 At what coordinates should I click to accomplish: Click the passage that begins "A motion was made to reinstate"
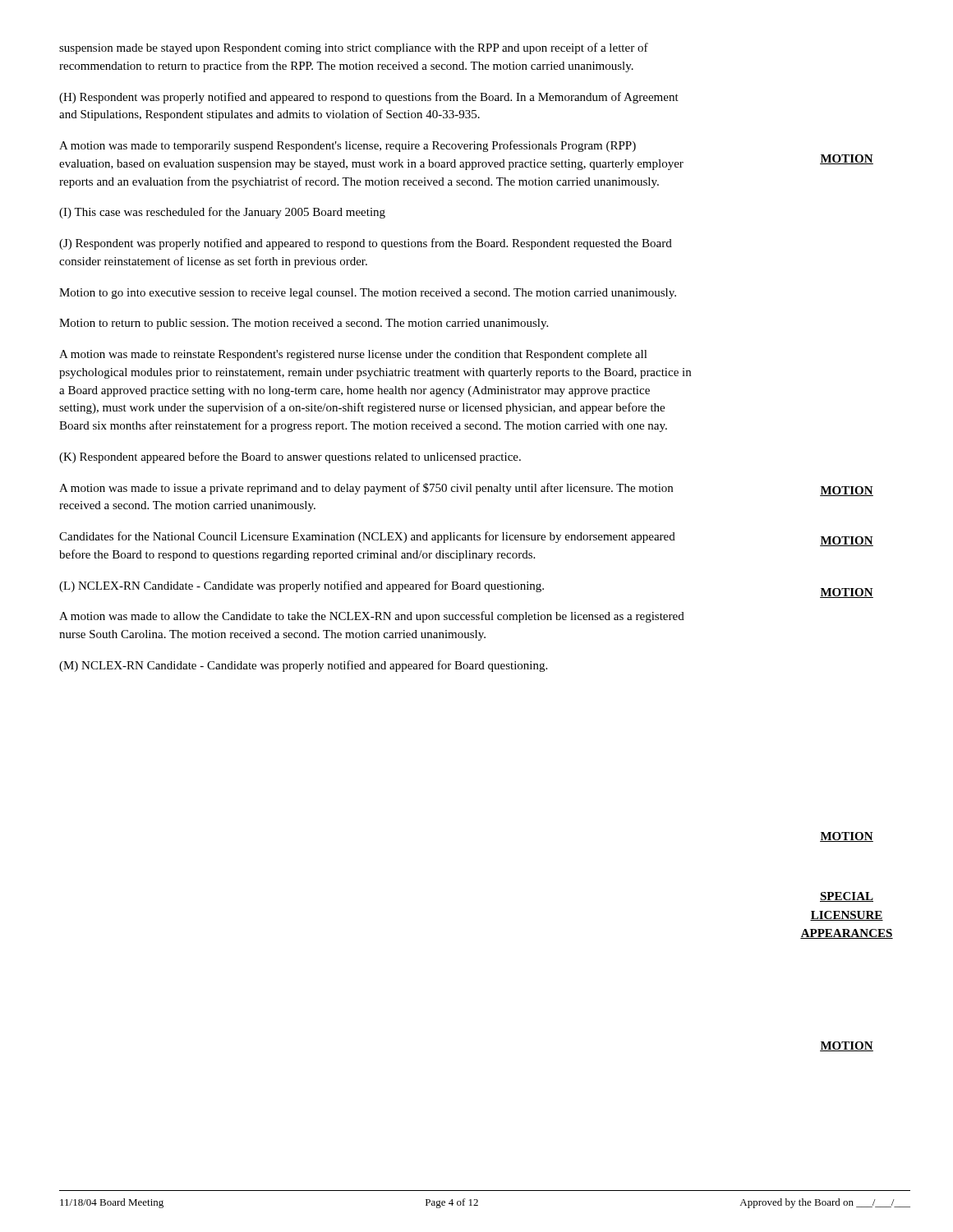click(375, 390)
